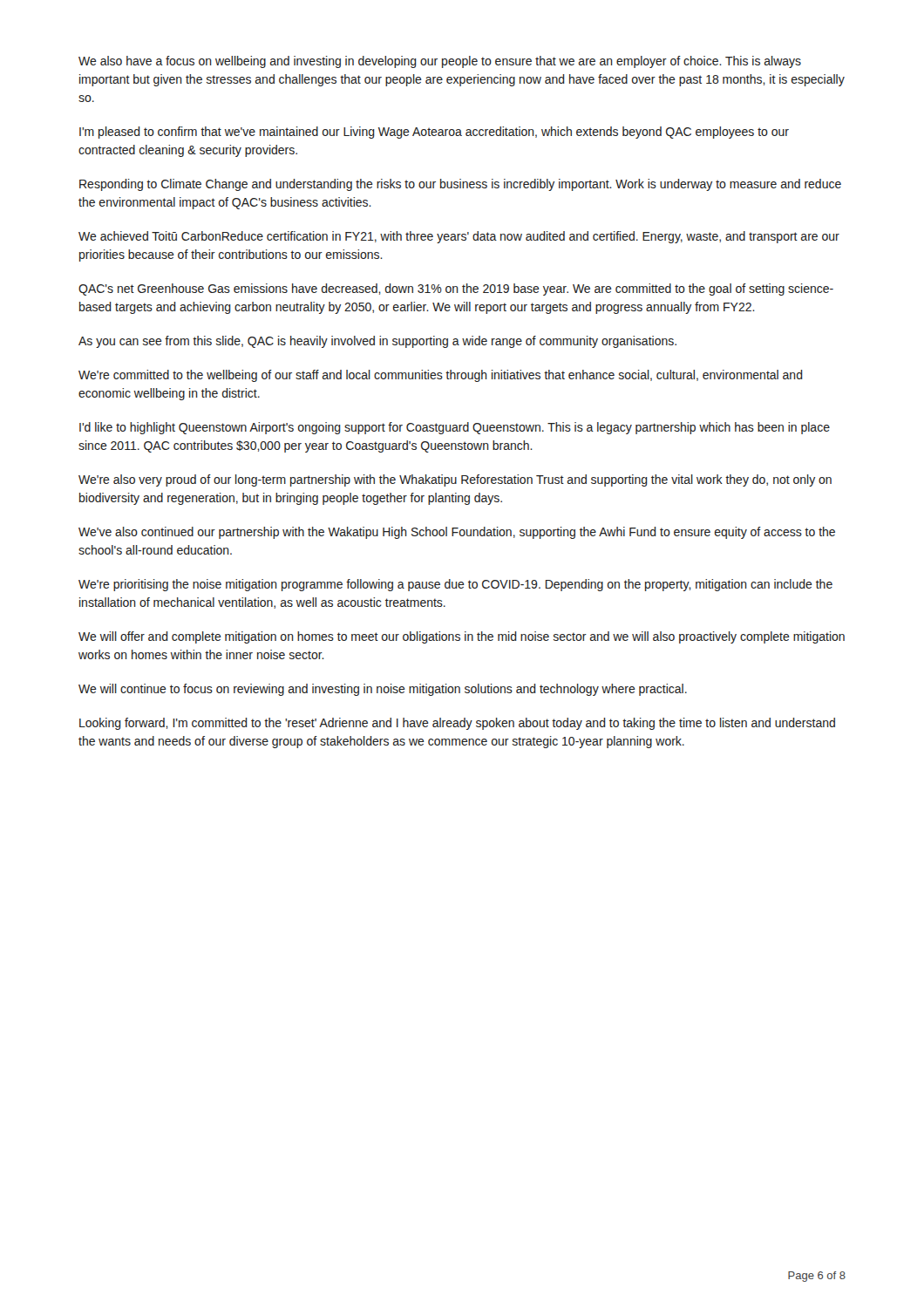
Task: Select the block starting "We're prioritising the noise mitigation"
Action: click(456, 593)
